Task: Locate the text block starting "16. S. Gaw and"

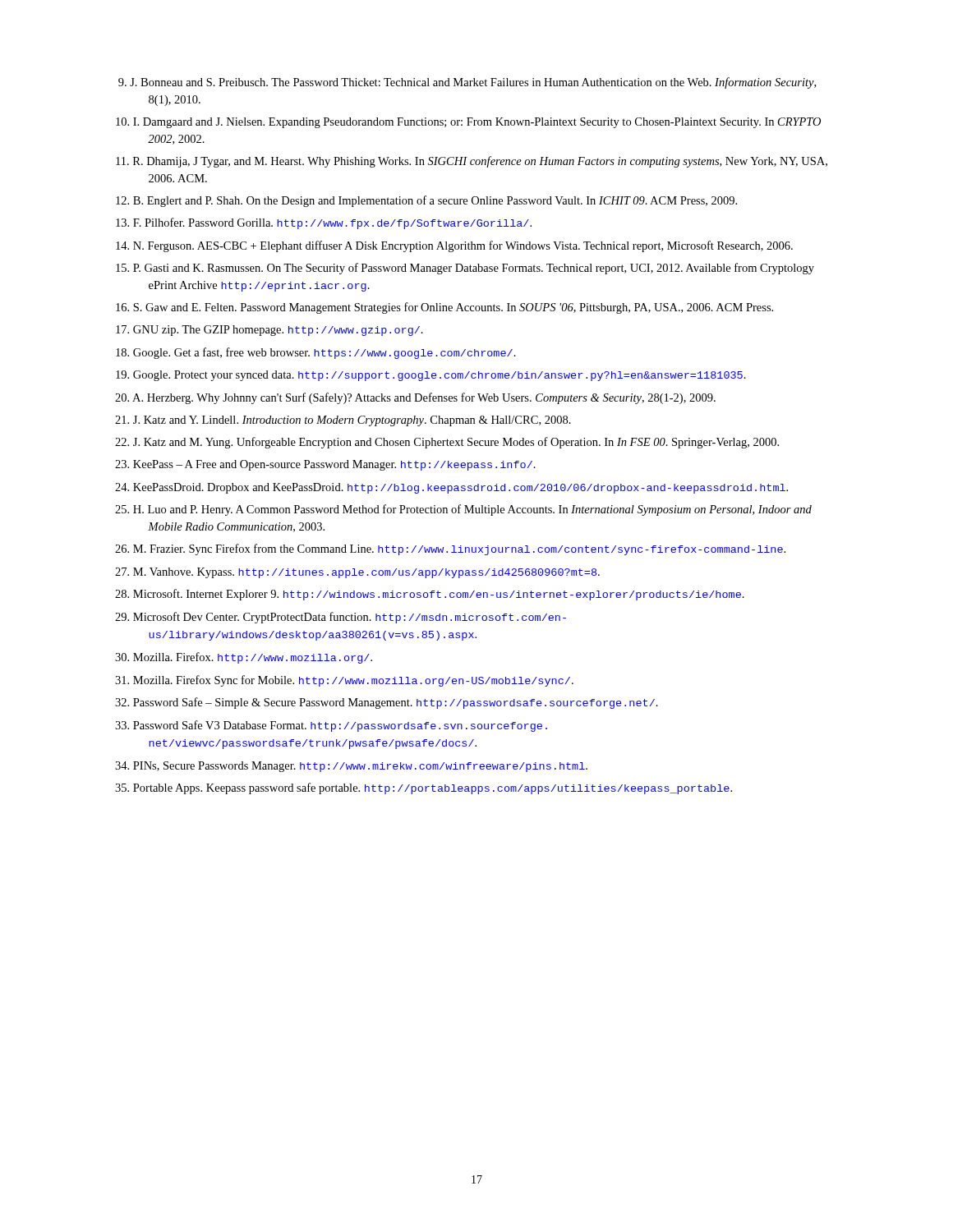Action: [x=476, y=308]
